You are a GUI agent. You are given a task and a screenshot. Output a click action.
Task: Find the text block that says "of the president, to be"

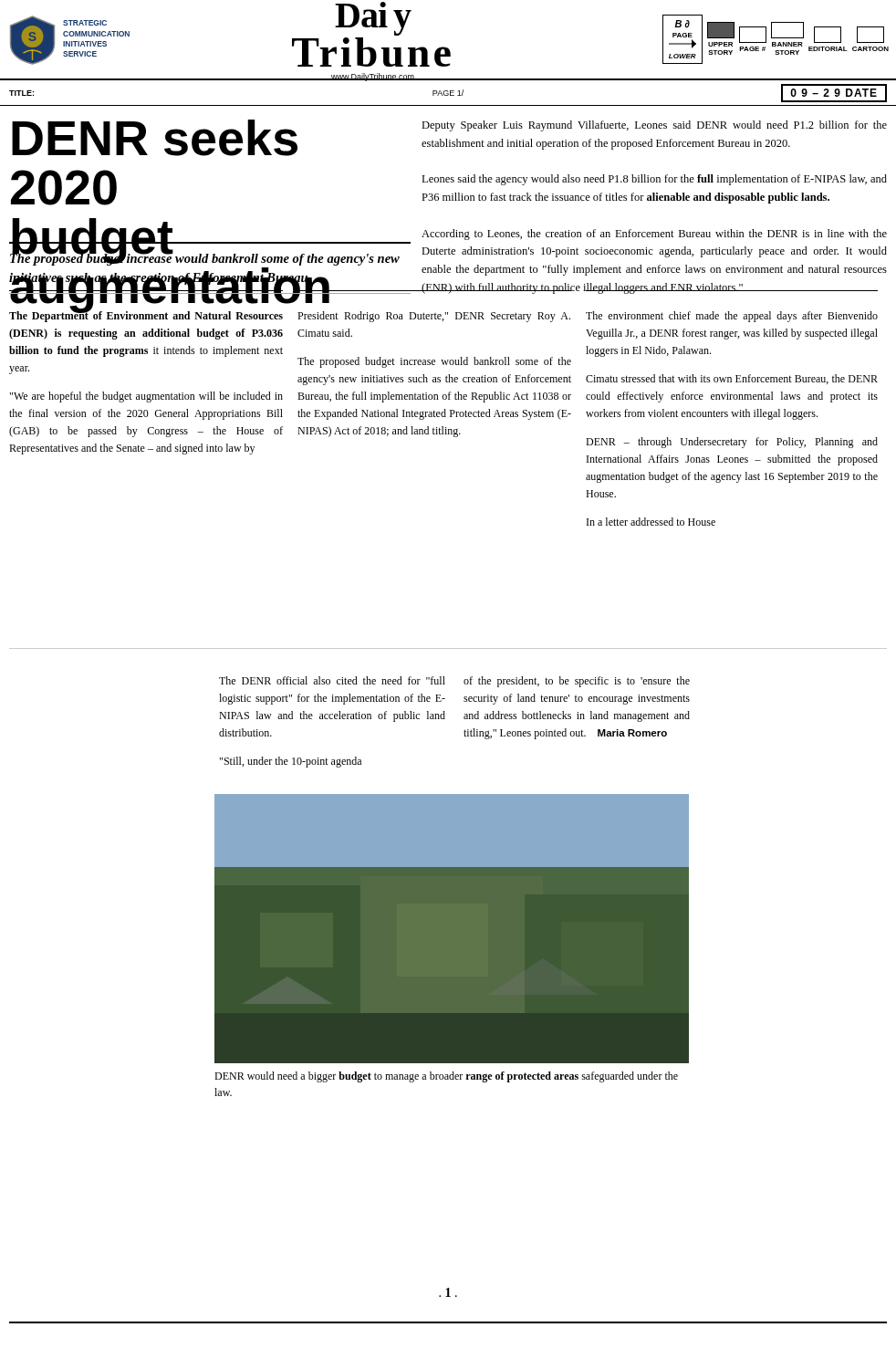(577, 707)
